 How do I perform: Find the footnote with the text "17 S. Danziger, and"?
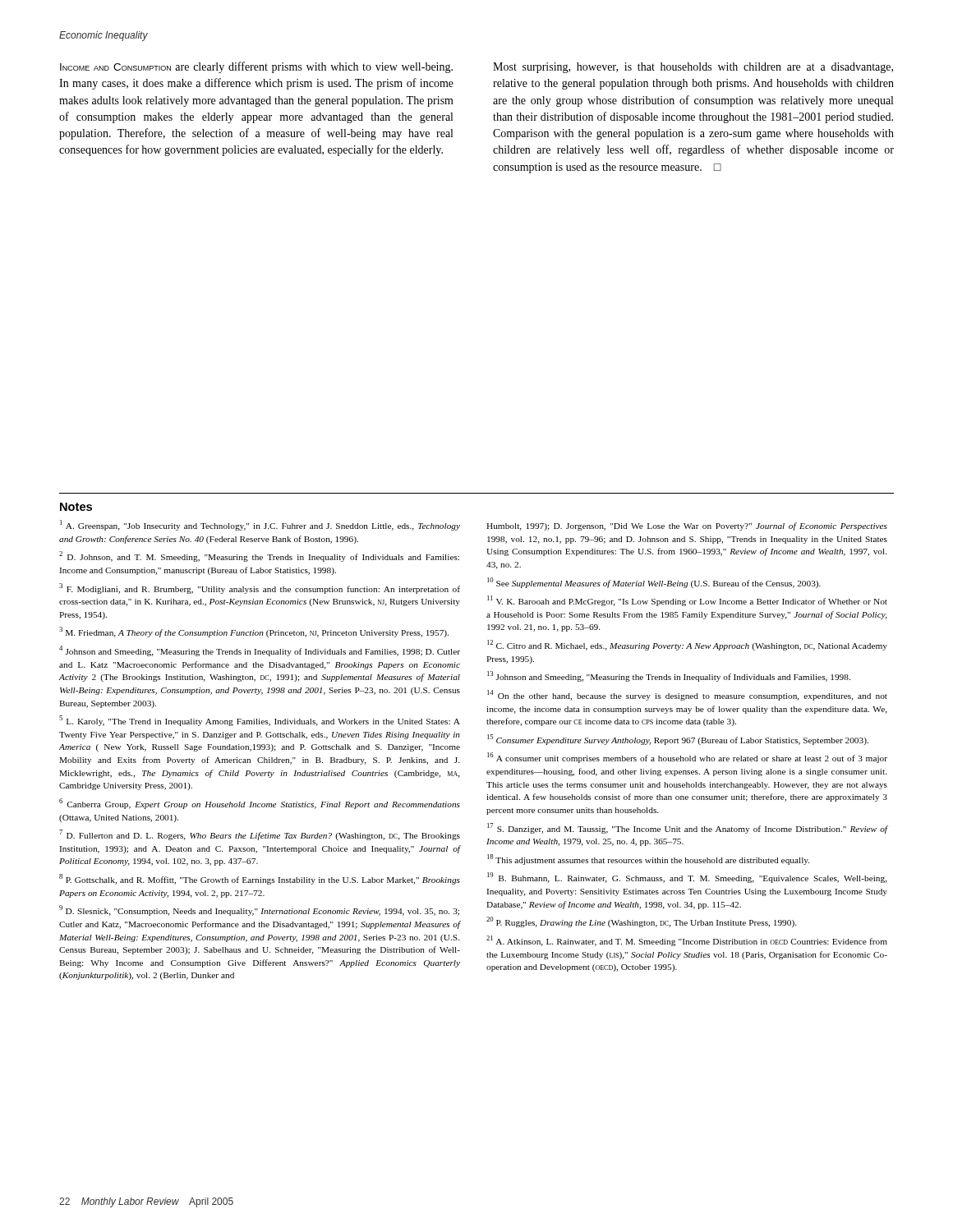pyautogui.click(x=687, y=834)
